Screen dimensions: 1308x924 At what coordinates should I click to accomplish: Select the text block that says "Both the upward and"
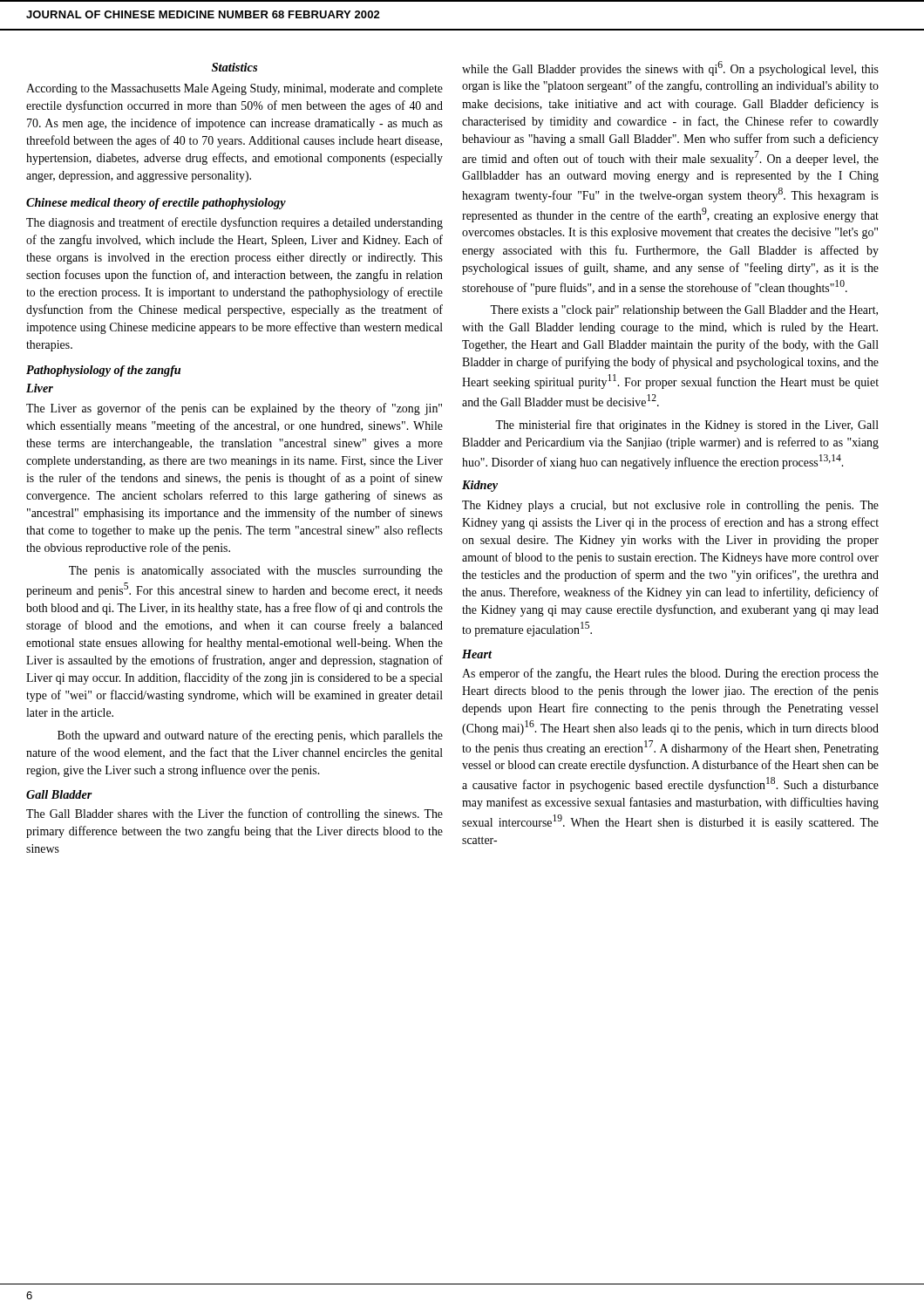click(234, 753)
